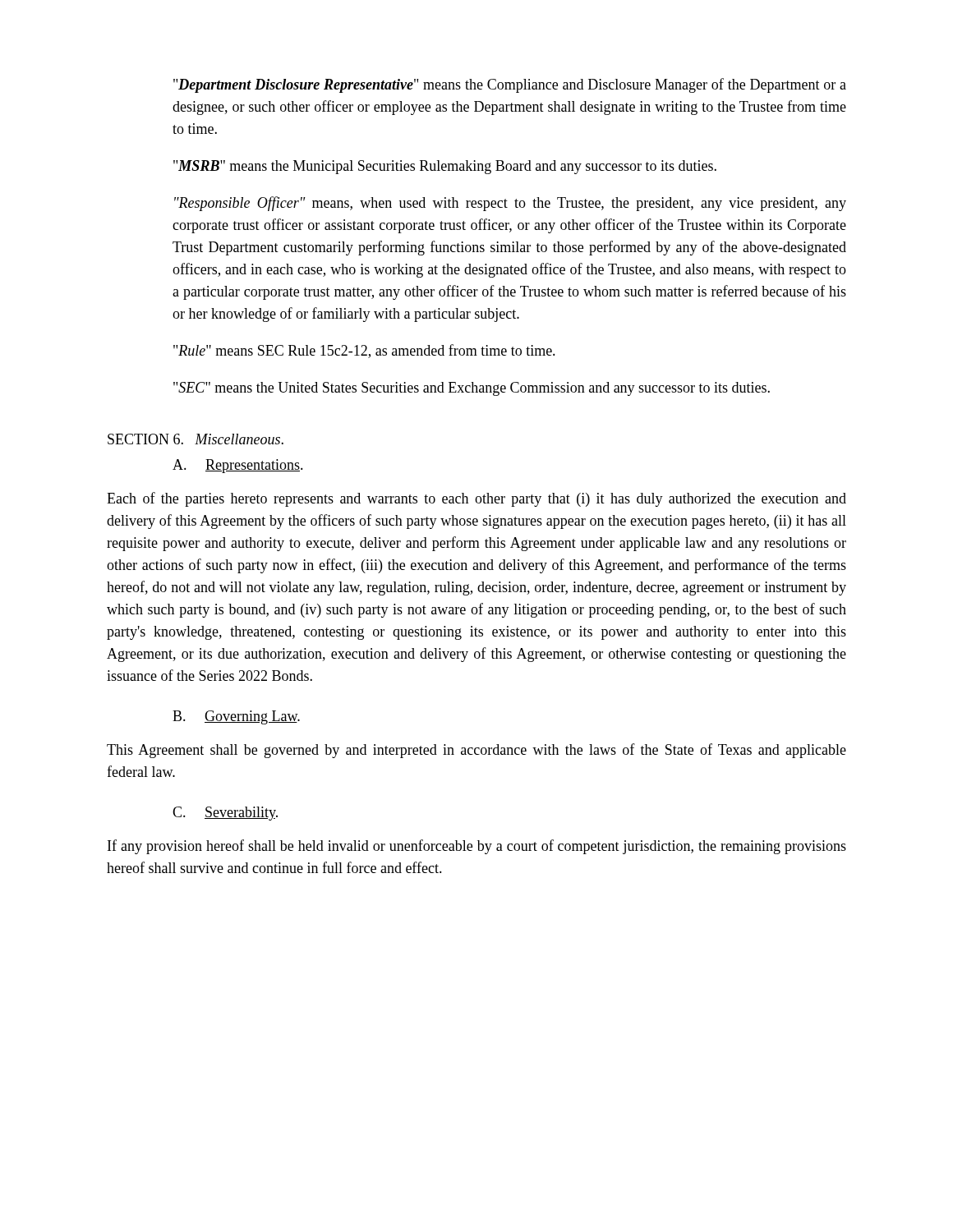Click the passage that begins "Each of the"
This screenshot has height=1232, width=953.
click(476, 587)
